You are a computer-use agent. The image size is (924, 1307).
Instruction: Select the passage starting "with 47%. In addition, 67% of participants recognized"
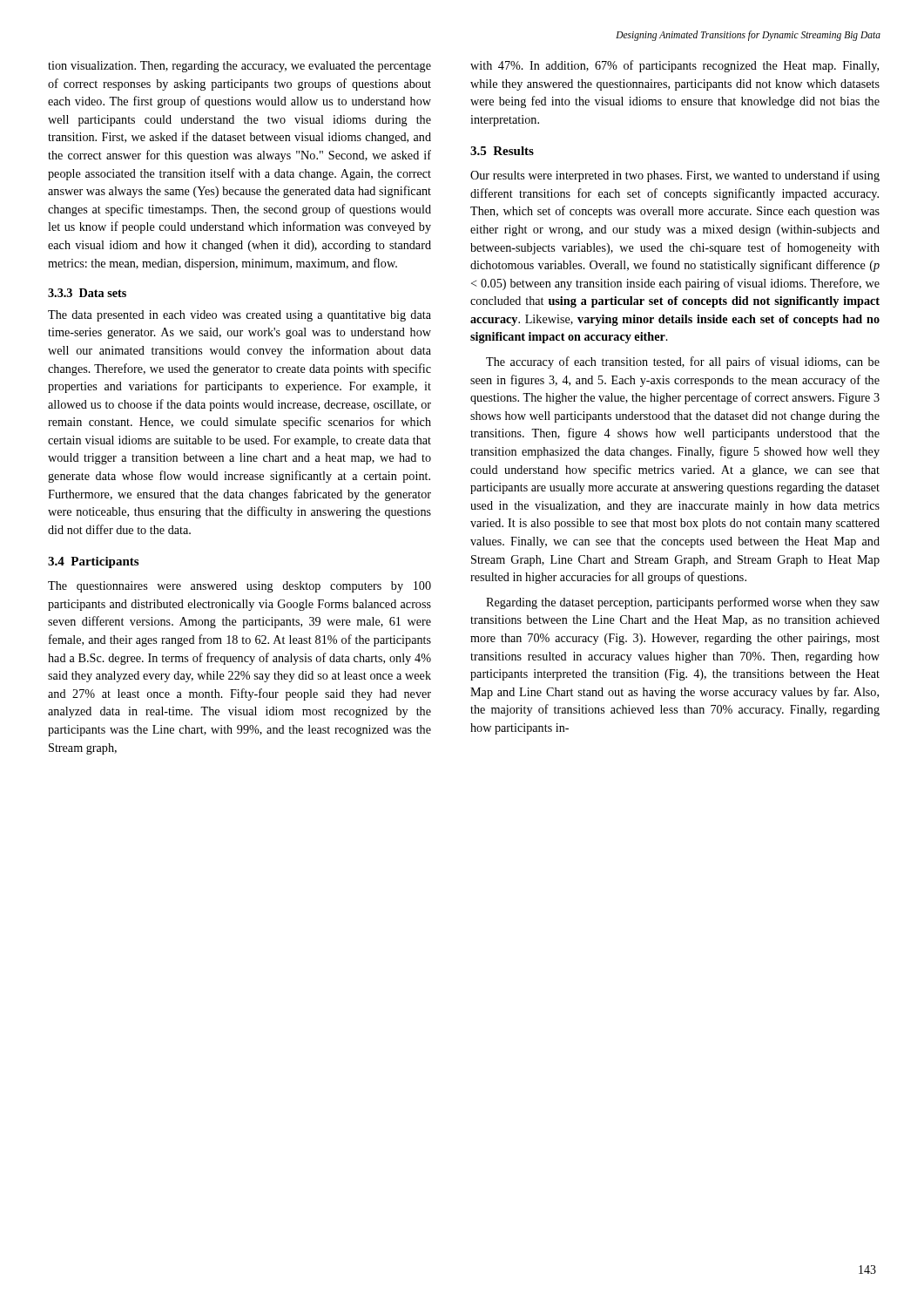click(x=675, y=92)
